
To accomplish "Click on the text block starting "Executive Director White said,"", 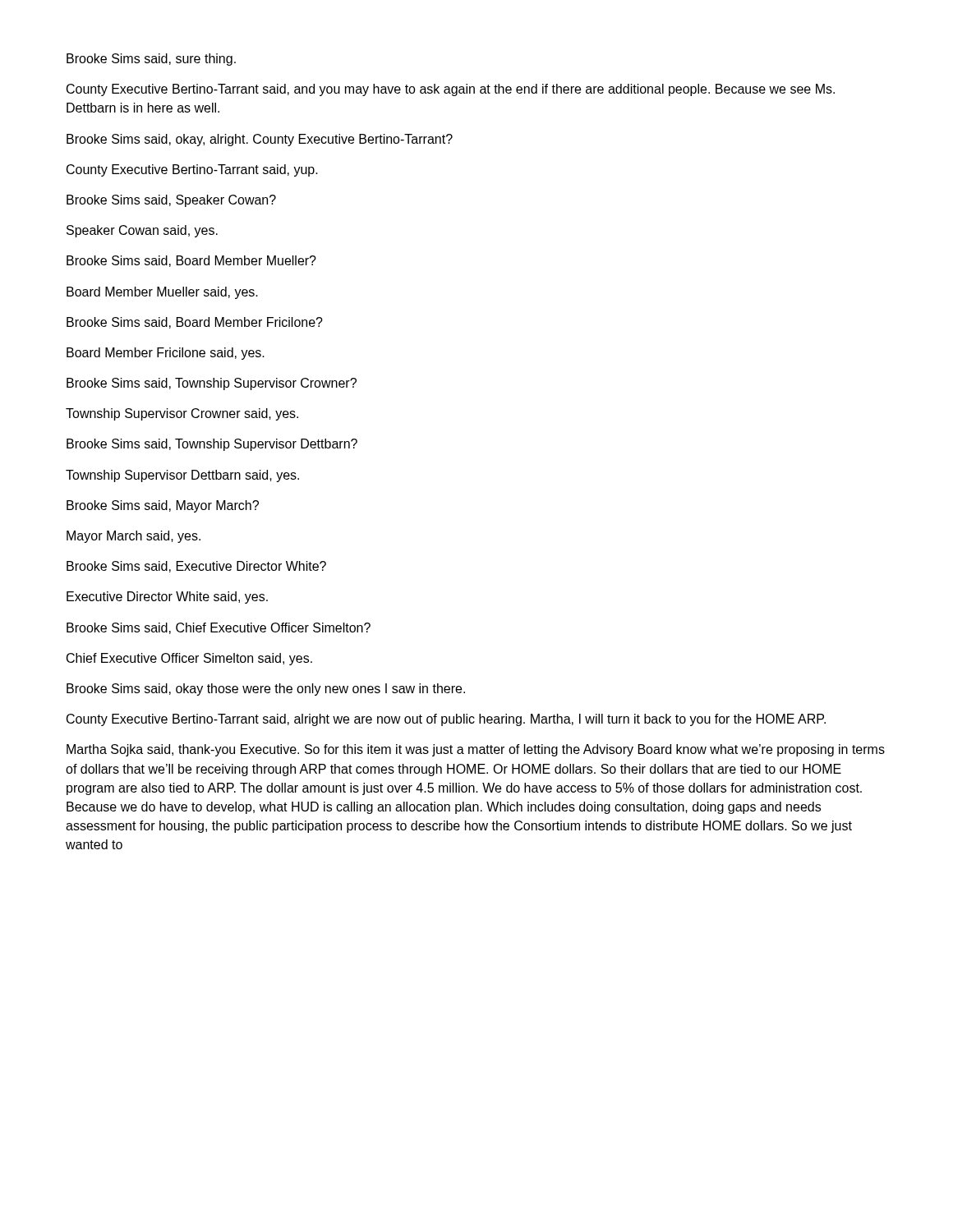I will point(167,597).
